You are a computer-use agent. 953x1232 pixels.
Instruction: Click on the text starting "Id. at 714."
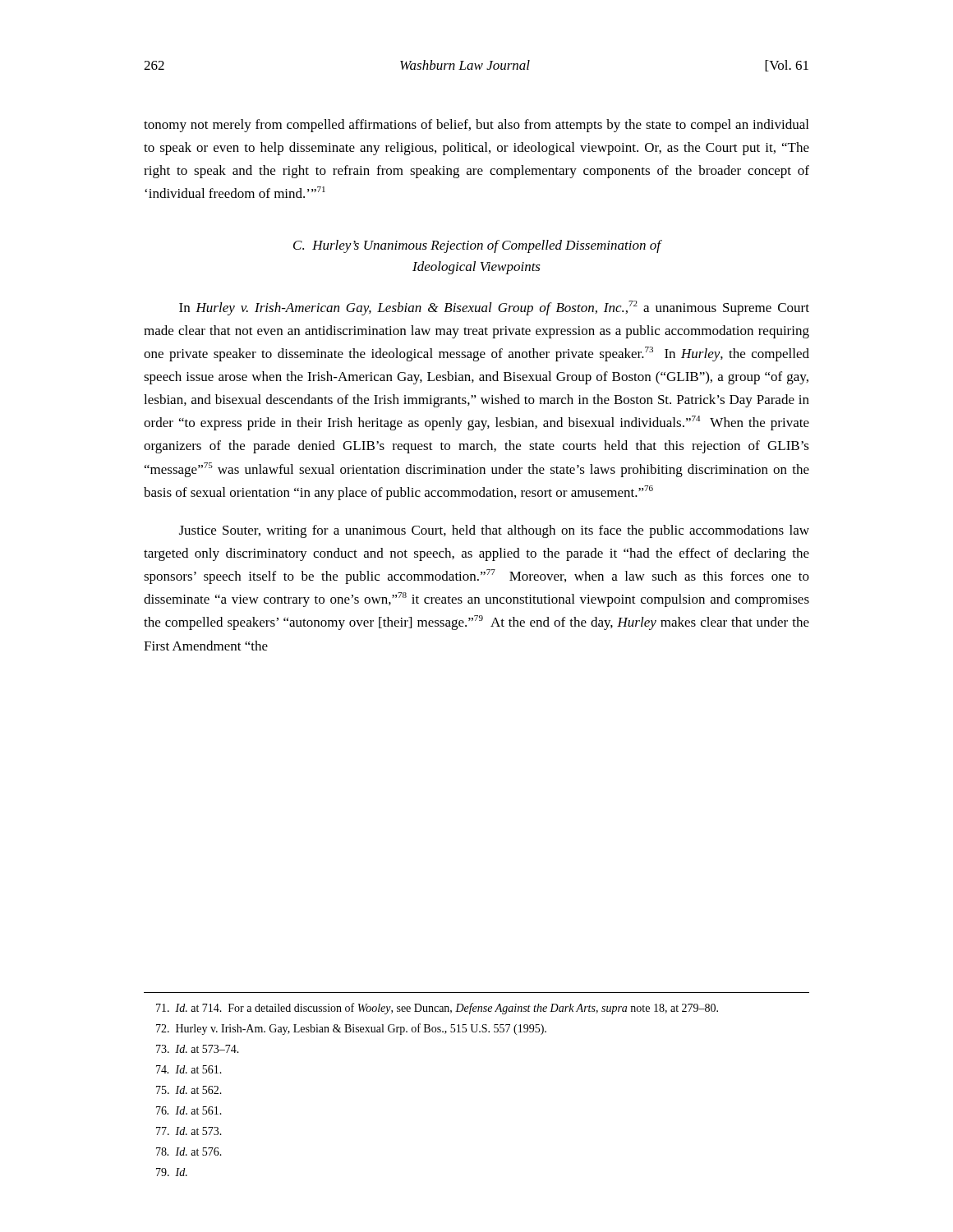[x=437, y=1009]
